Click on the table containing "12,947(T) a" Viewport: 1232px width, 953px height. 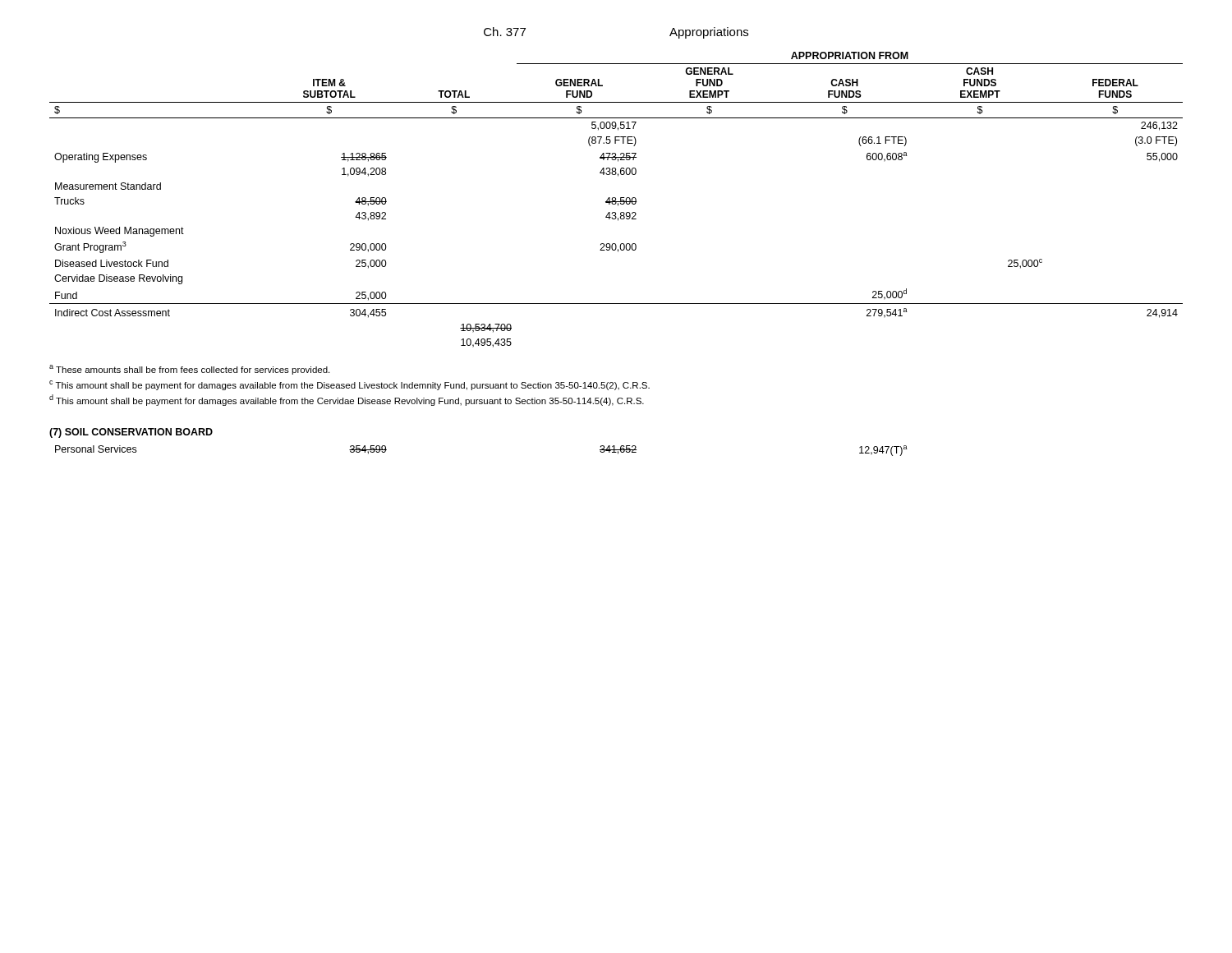click(616, 449)
